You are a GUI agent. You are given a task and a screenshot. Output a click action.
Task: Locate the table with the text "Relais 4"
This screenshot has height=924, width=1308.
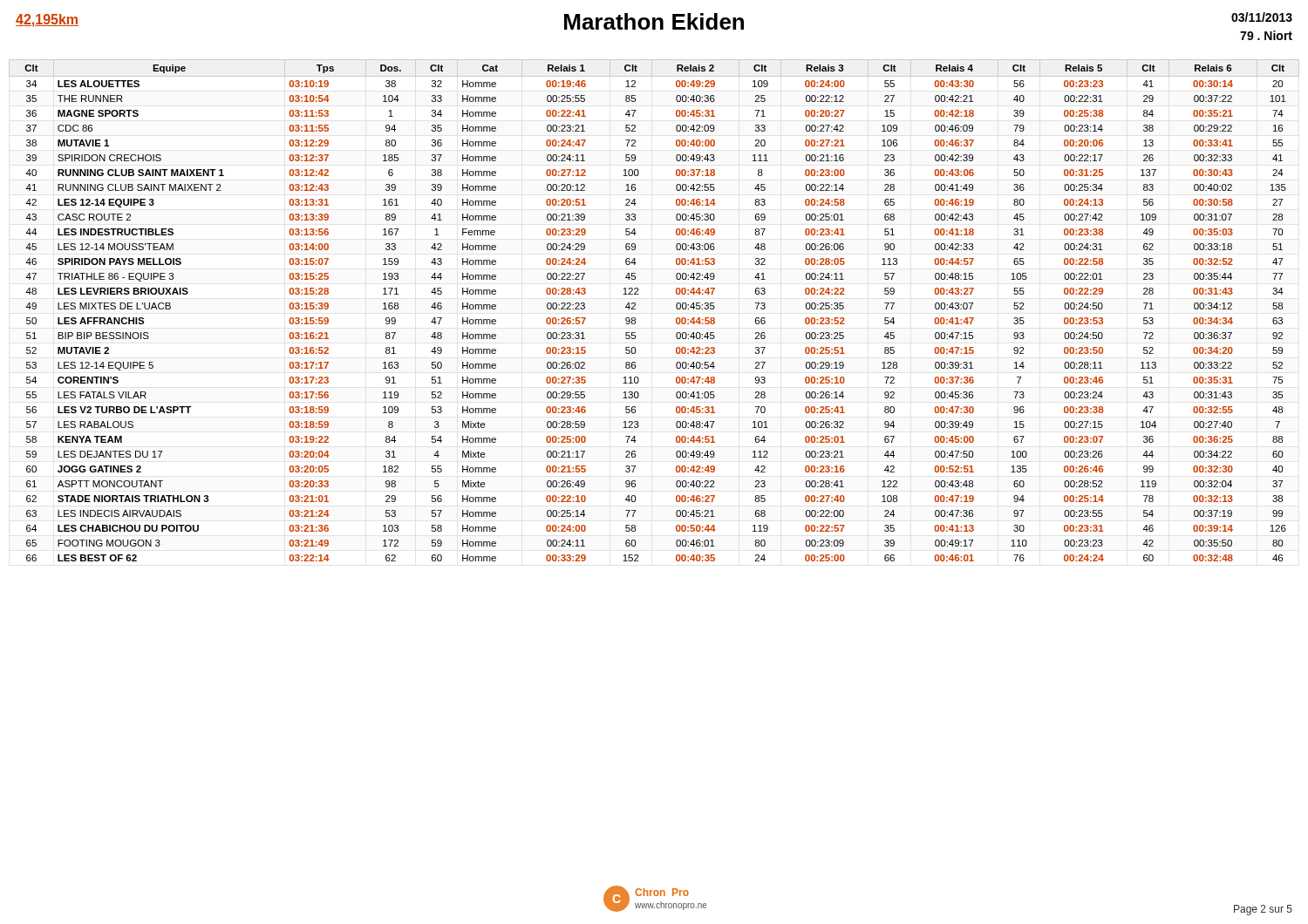(654, 313)
